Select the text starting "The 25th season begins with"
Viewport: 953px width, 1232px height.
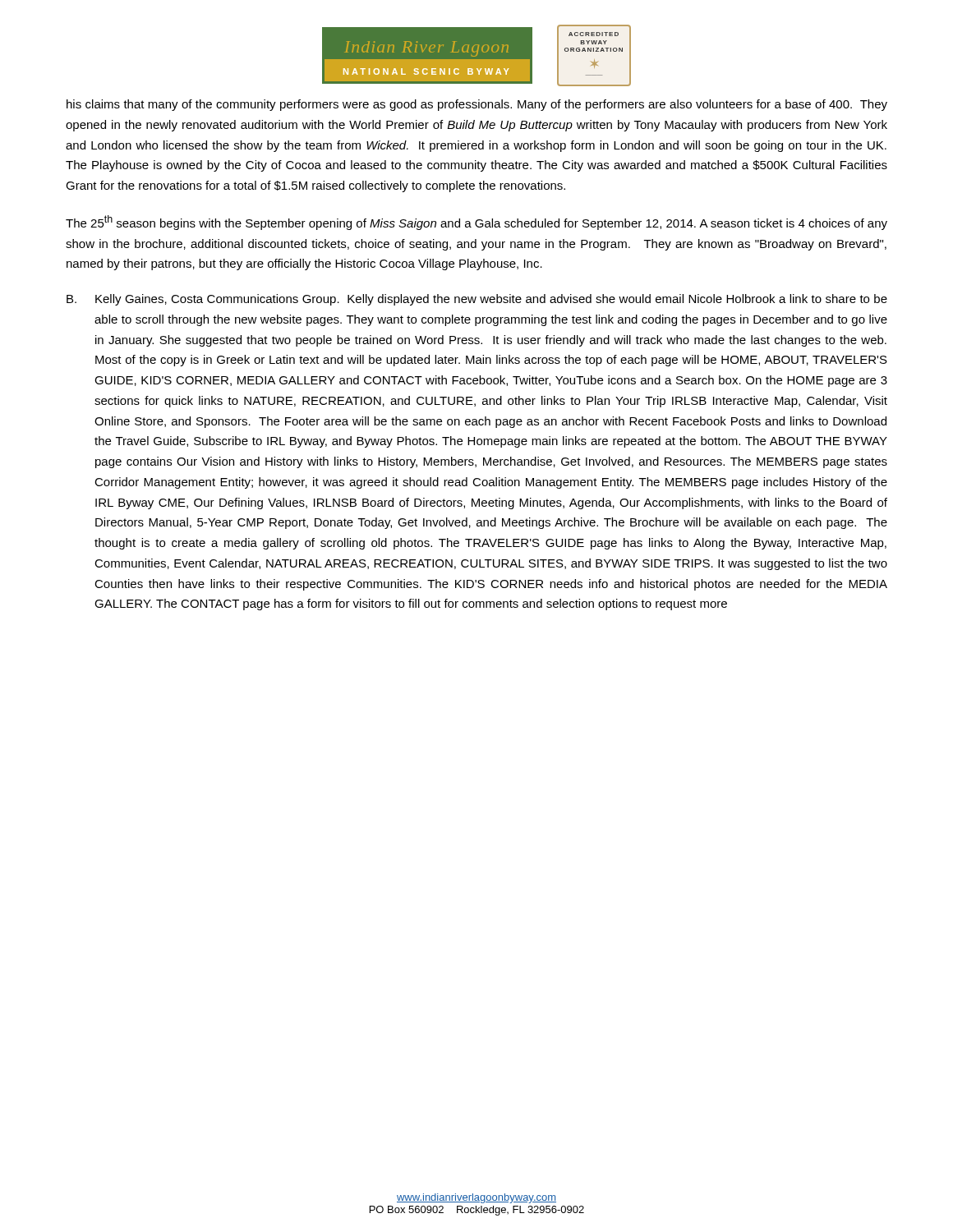(x=476, y=242)
